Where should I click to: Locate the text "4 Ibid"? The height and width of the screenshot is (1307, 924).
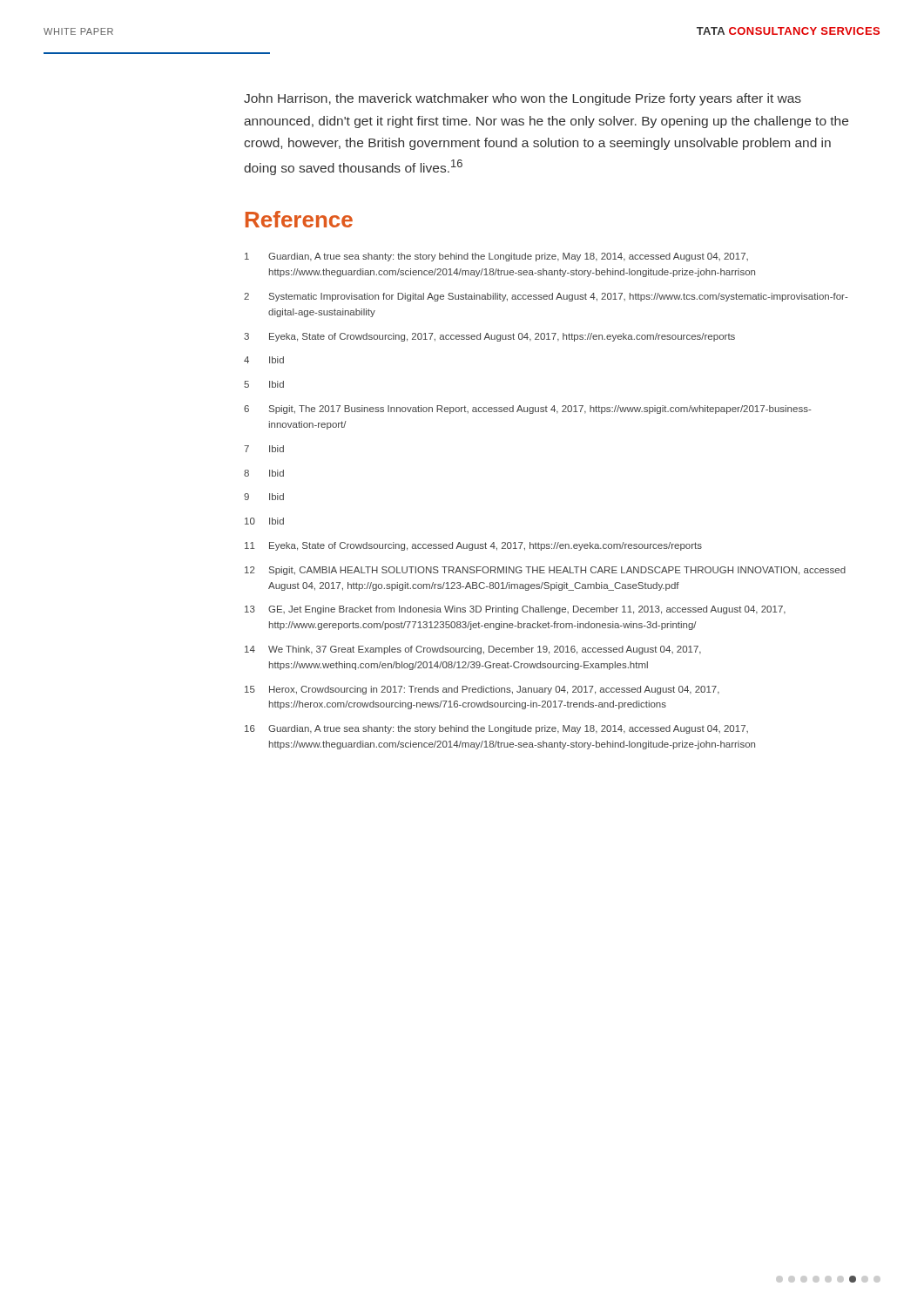pyautogui.click(x=277, y=359)
